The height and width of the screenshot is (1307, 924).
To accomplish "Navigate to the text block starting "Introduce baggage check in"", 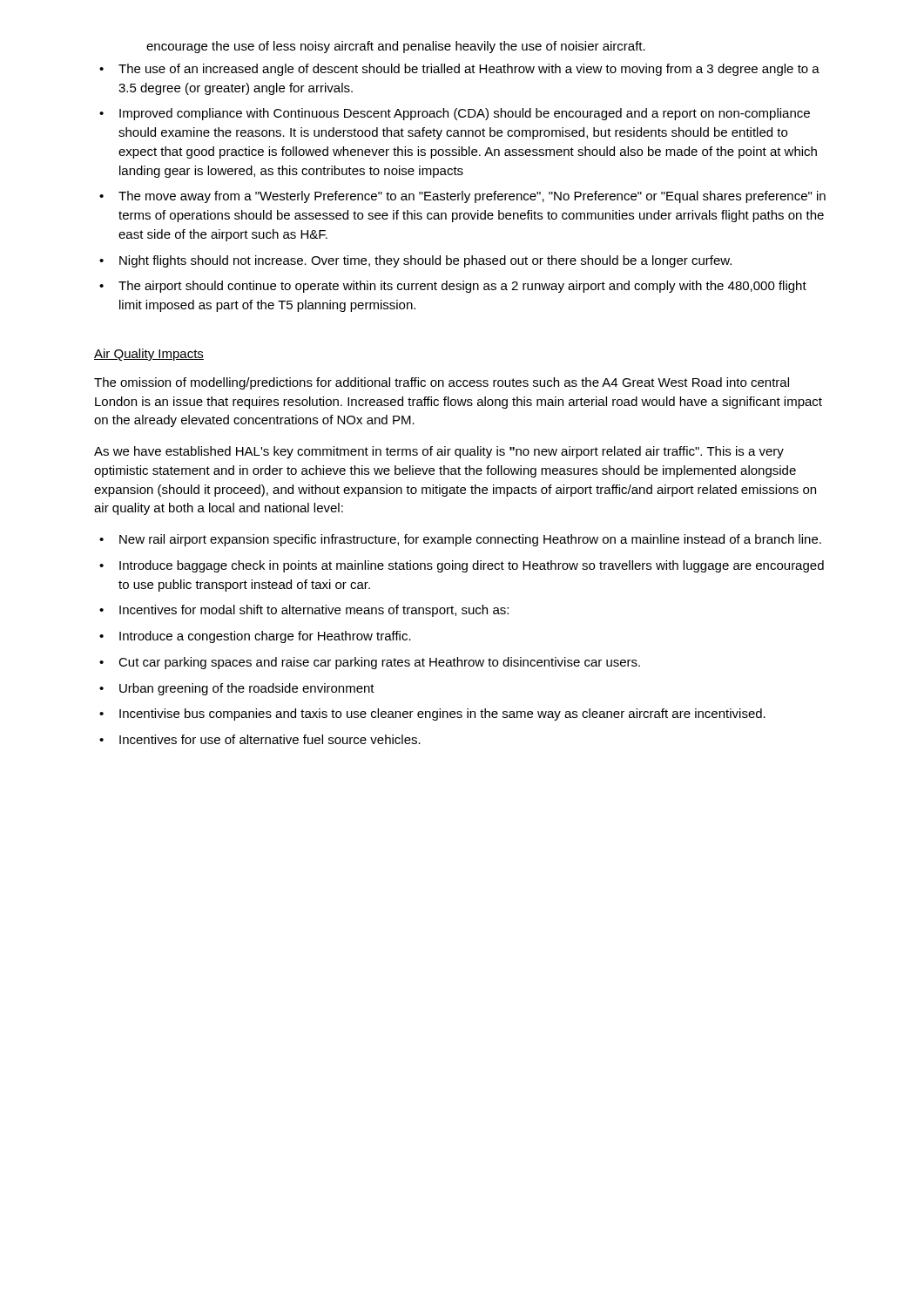I will click(471, 574).
